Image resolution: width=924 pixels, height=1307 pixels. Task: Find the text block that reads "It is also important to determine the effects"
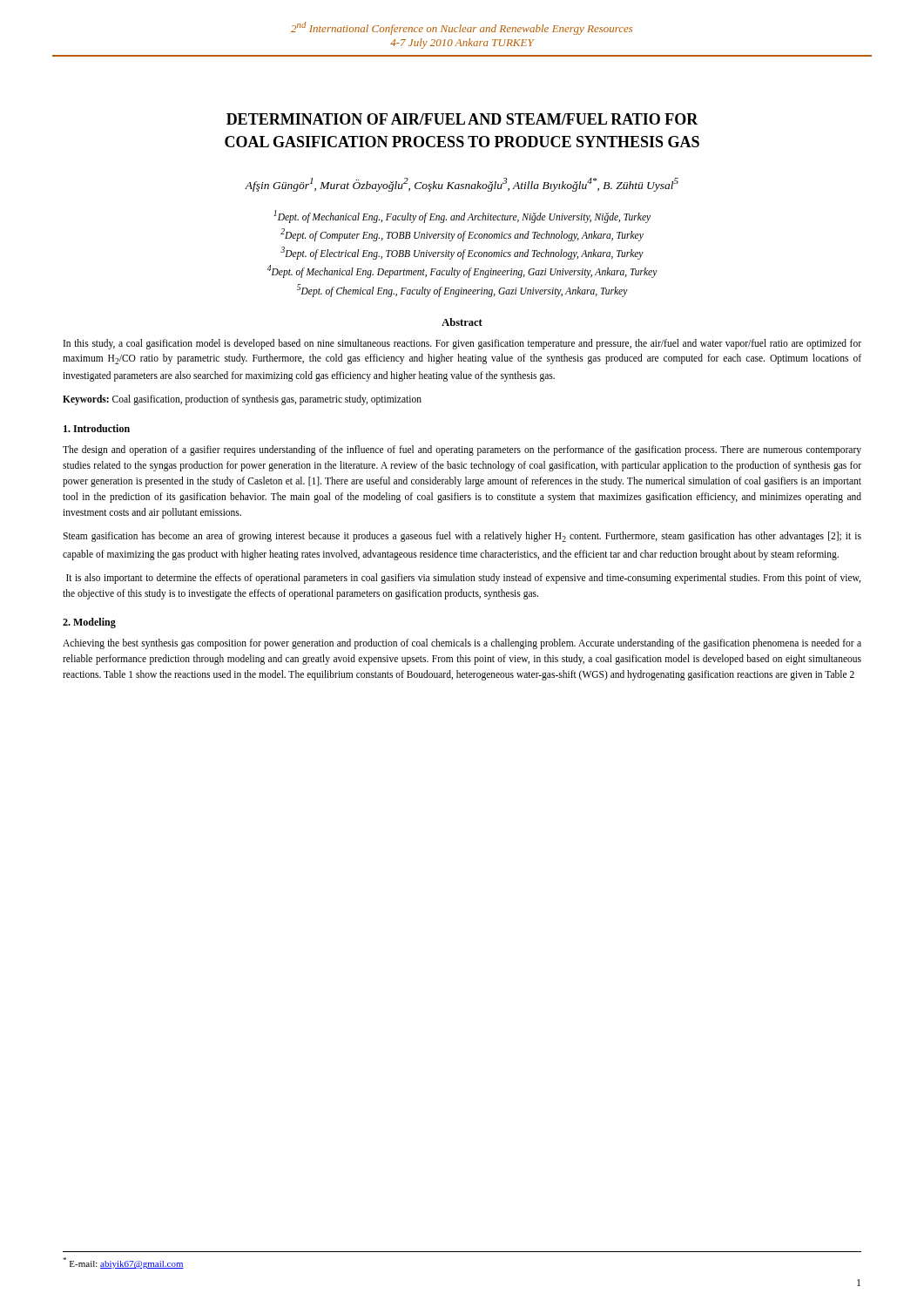pos(462,586)
